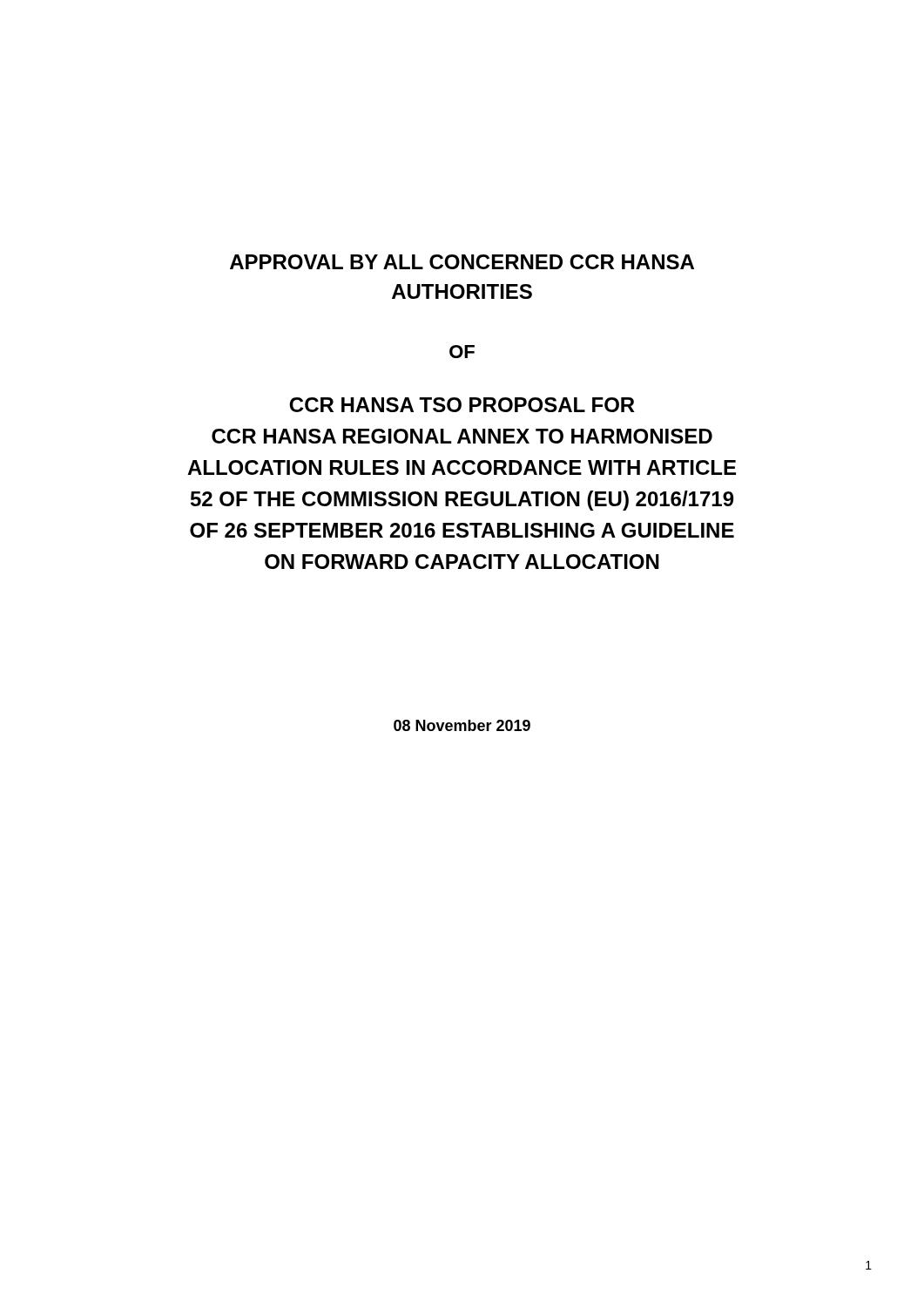Viewport: 924px width, 1307px height.
Task: Locate the passage starting "08 November 2019"
Action: tap(462, 726)
